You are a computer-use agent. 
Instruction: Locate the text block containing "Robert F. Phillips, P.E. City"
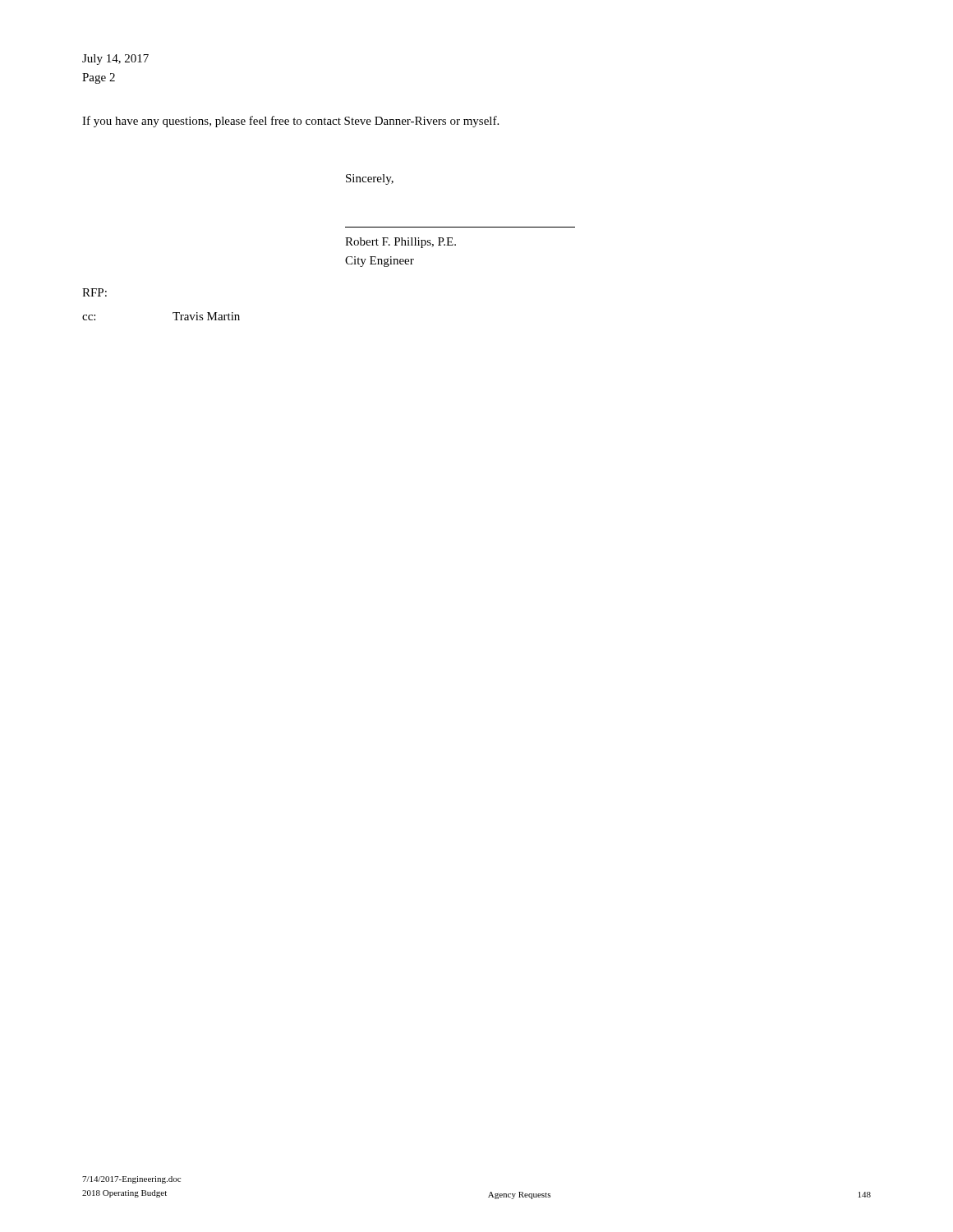(x=401, y=243)
